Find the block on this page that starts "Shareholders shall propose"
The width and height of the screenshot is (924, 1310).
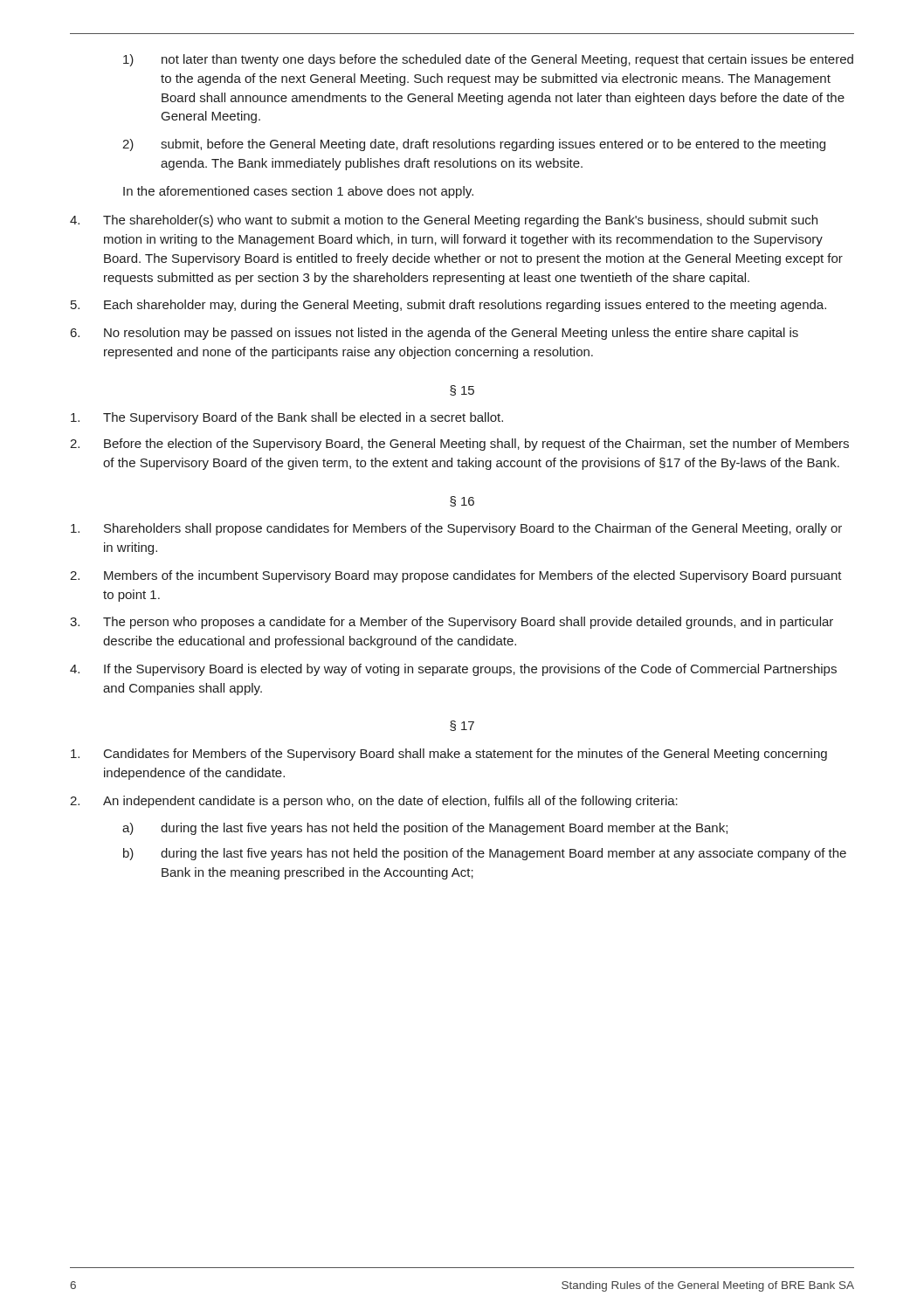[462, 538]
